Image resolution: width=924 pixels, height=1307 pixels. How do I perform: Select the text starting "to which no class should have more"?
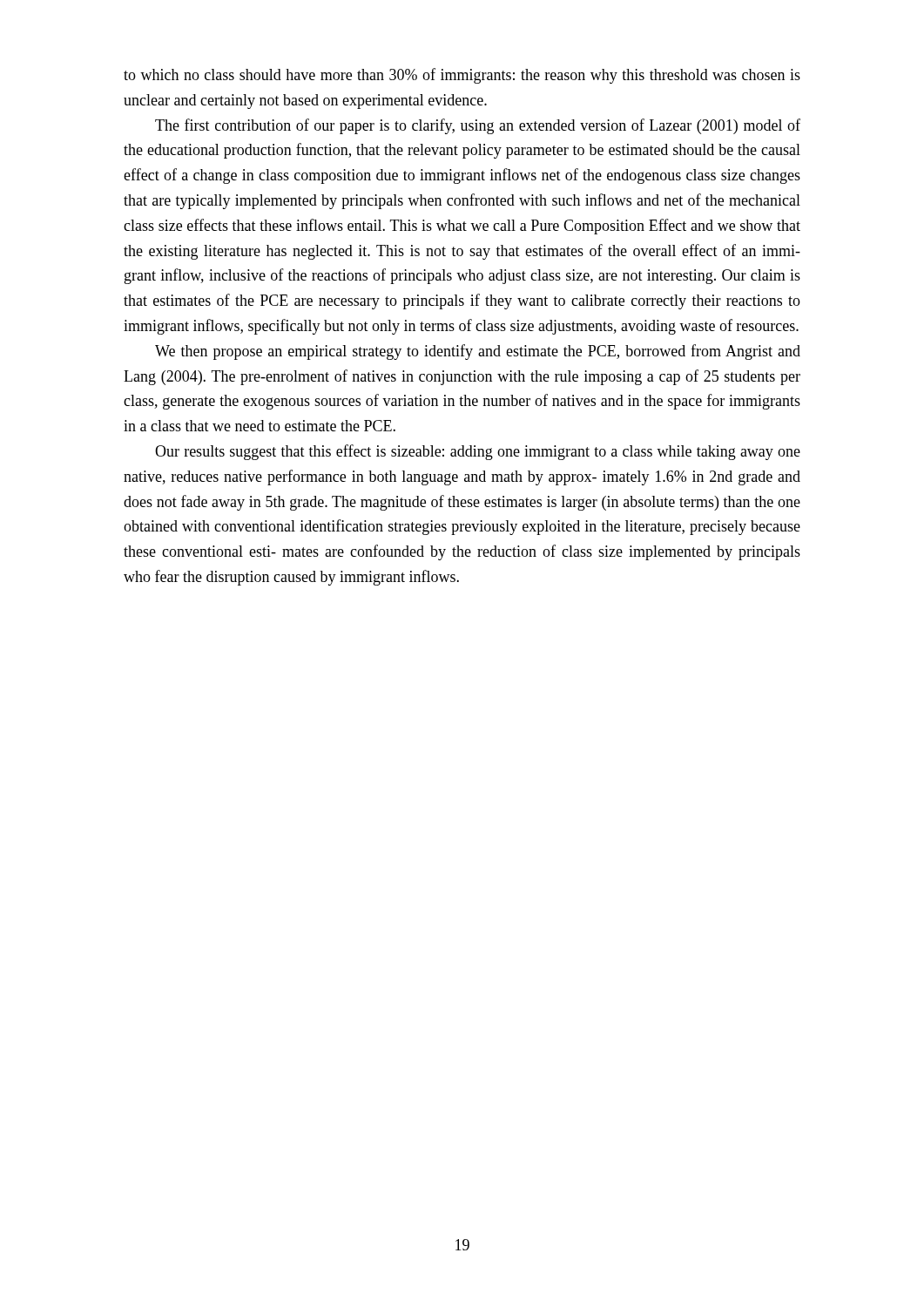[x=462, y=326]
